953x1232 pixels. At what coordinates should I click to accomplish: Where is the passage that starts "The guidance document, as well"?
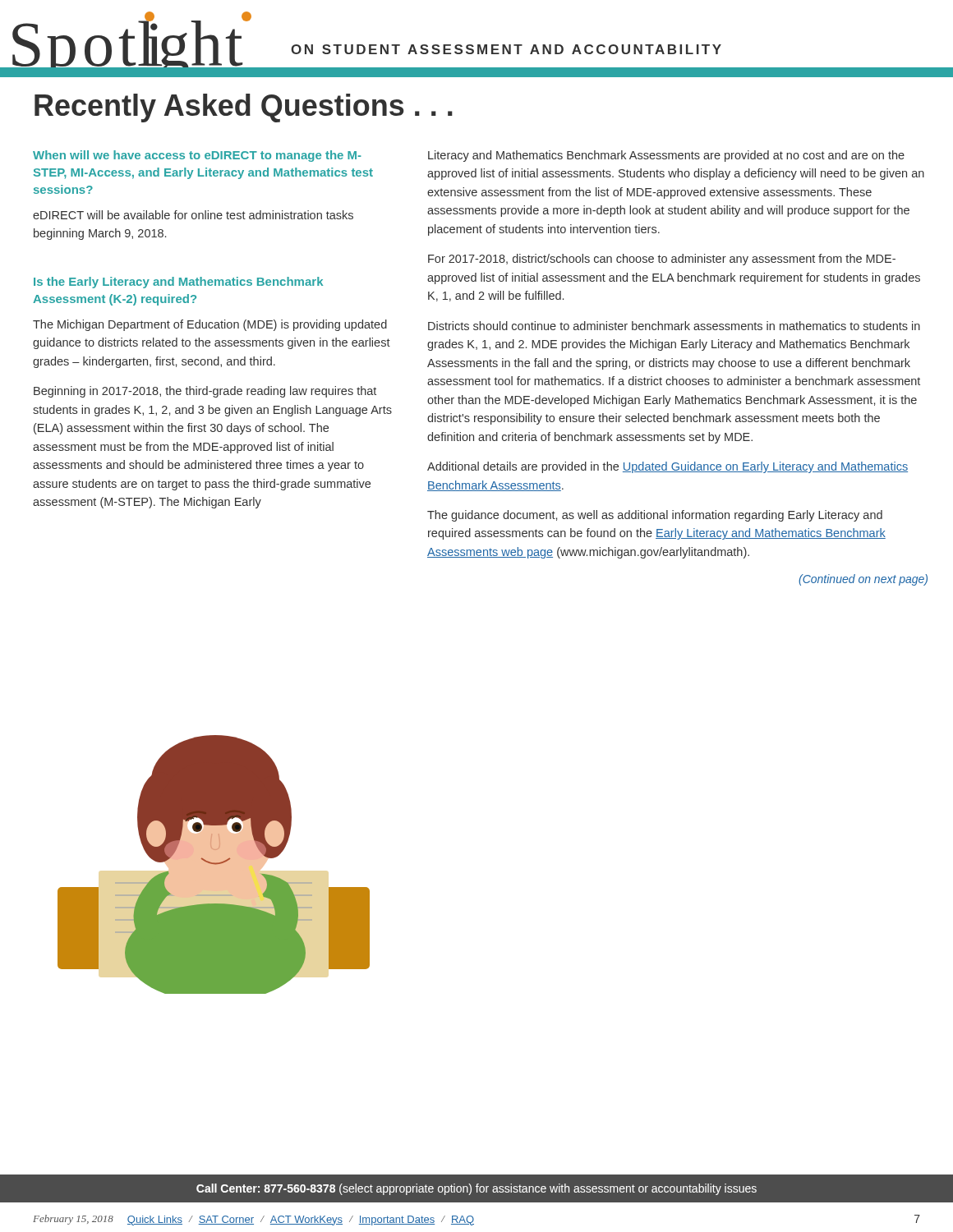656,533
